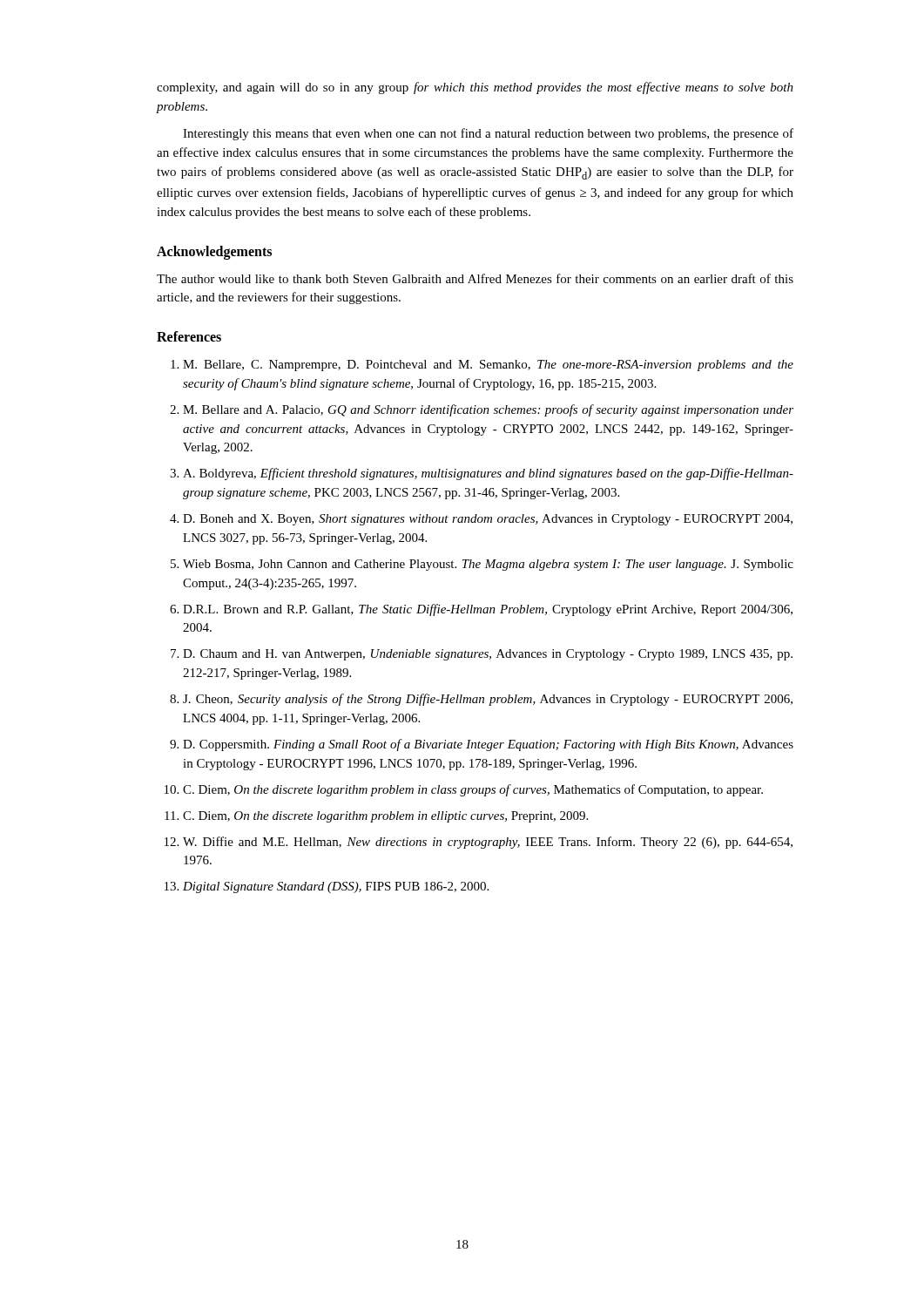Locate the text starting "D.R.L. Brown and"
This screenshot has width=924, height=1307.
point(488,619)
